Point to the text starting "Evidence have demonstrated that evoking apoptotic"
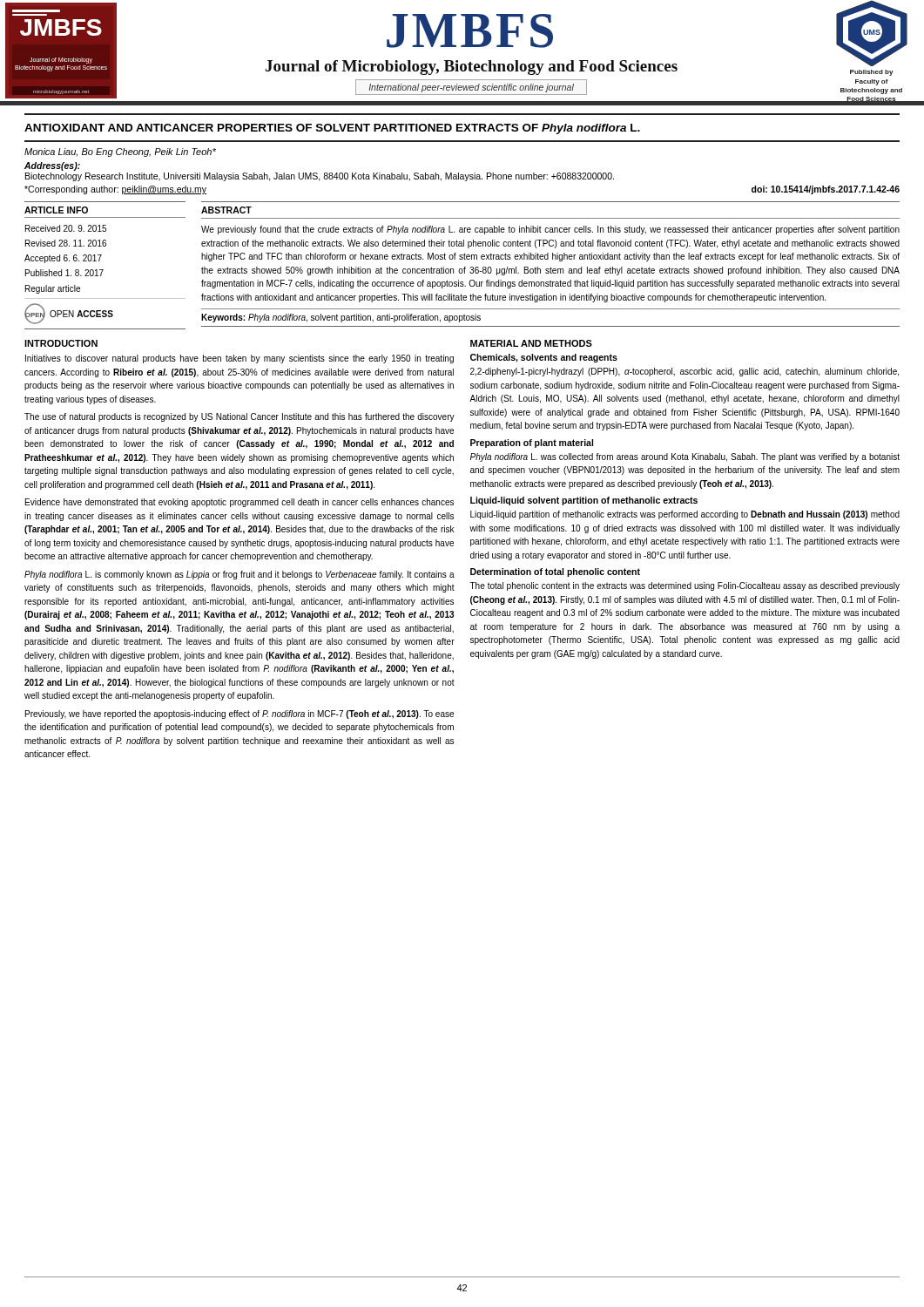The height and width of the screenshot is (1307, 924). 239,529
